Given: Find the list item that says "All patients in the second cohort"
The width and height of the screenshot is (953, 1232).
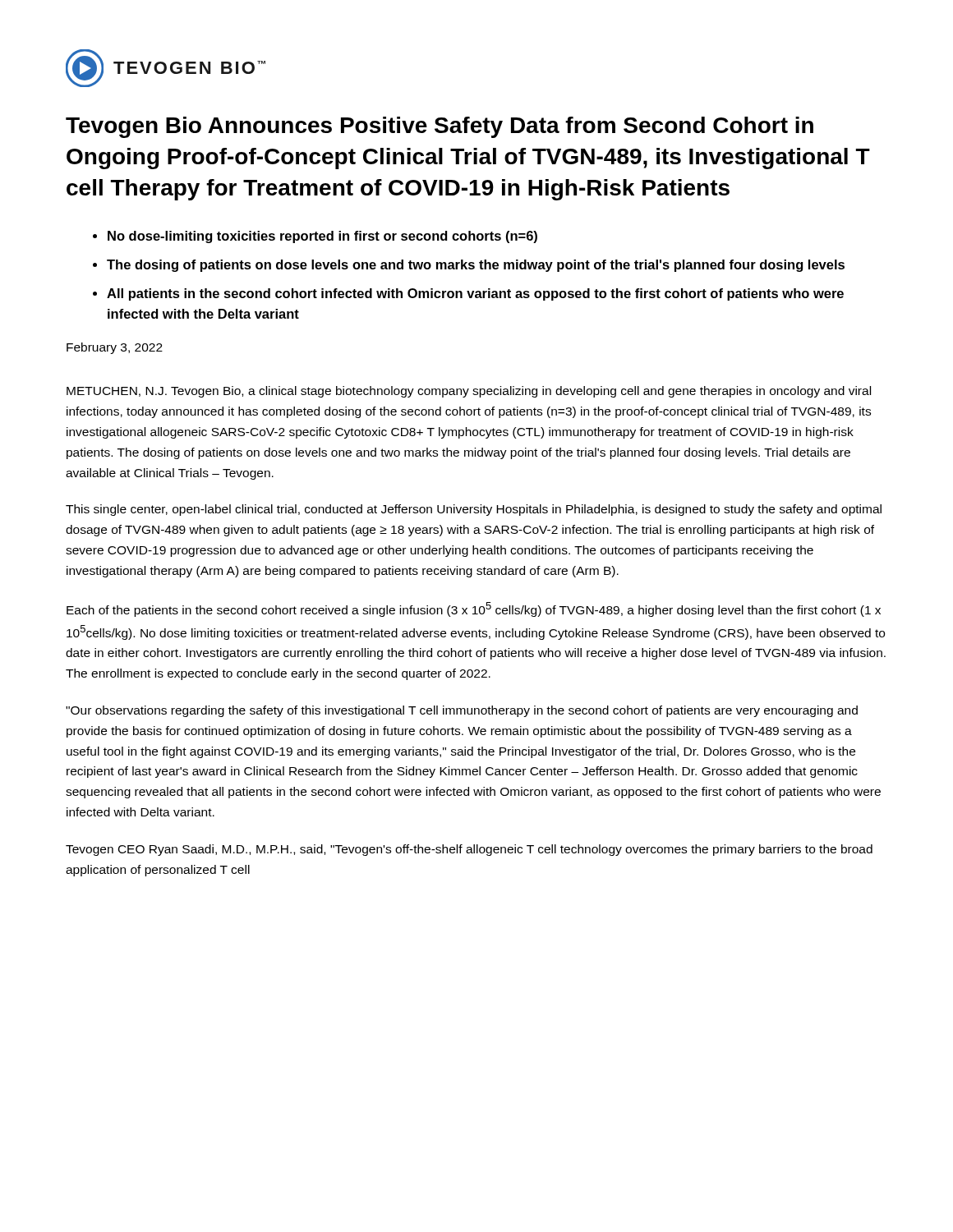Looking at the screenshot, I should [475, 303].
